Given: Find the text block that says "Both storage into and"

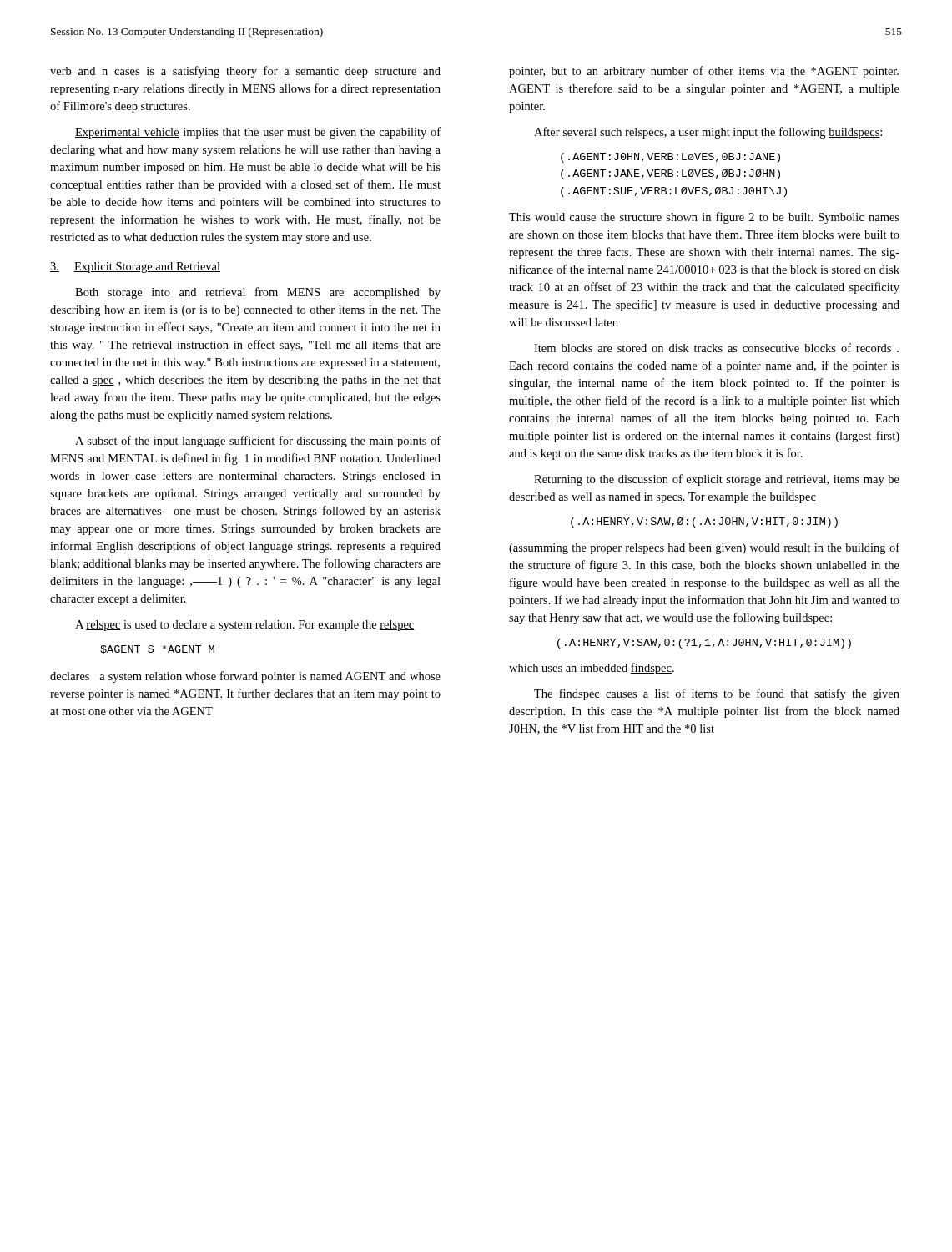Looking at the screenshot, I should pyautogui.click(x=245, y=354).
